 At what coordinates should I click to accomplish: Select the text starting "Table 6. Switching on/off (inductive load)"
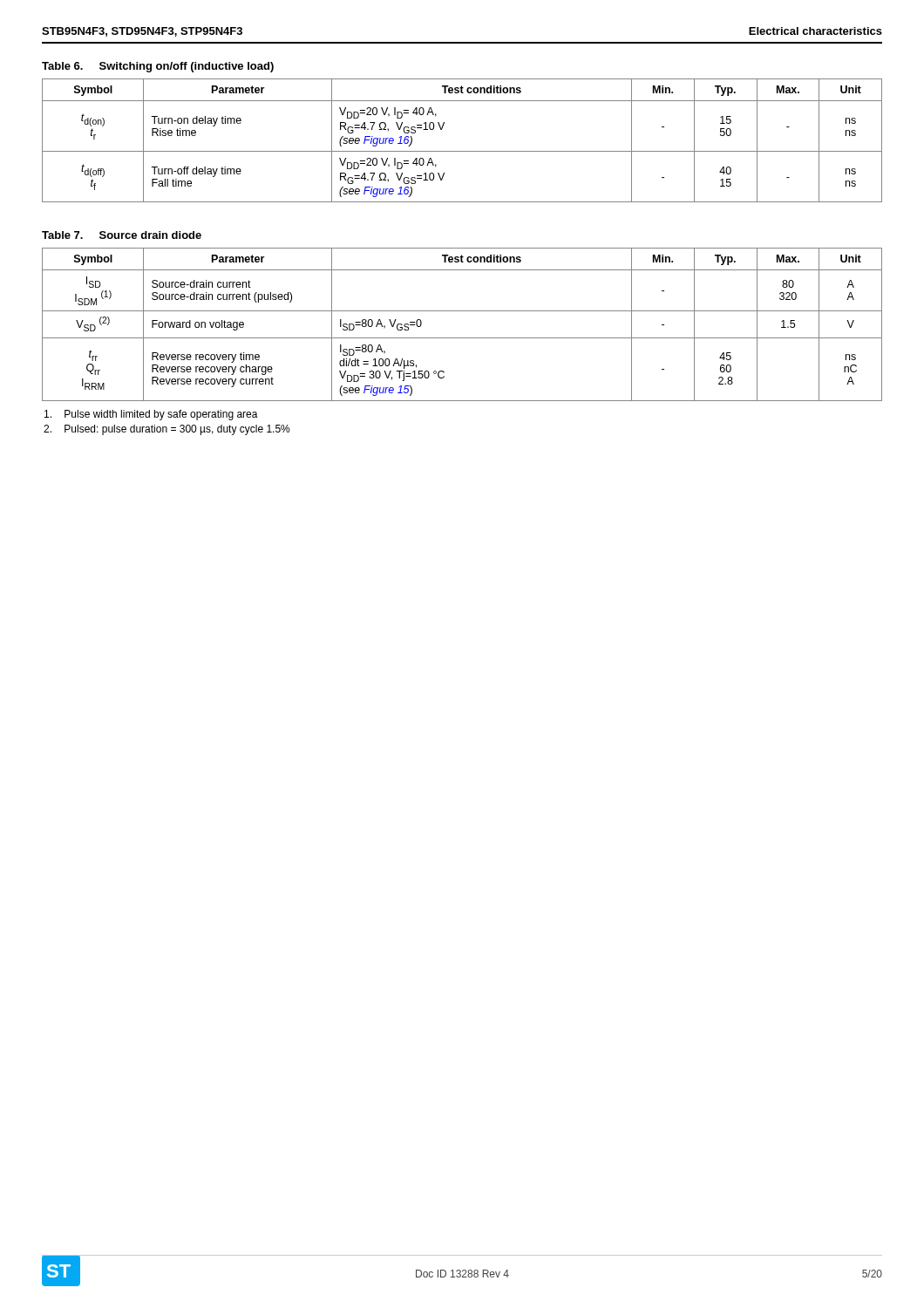[158, 66]
